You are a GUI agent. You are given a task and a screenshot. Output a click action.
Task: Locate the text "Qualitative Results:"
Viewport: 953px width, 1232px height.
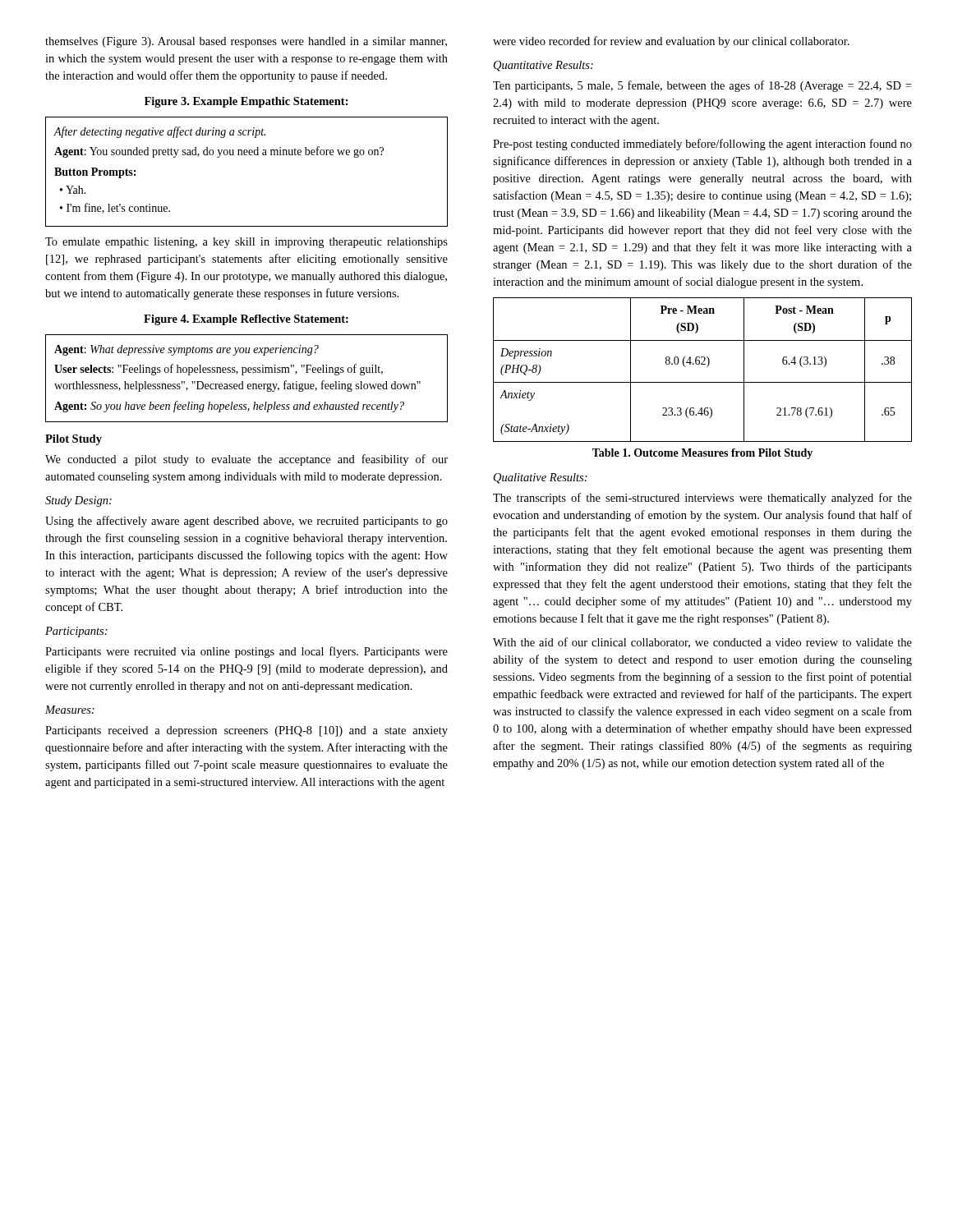pyautogui.click(x=540, y=477)
